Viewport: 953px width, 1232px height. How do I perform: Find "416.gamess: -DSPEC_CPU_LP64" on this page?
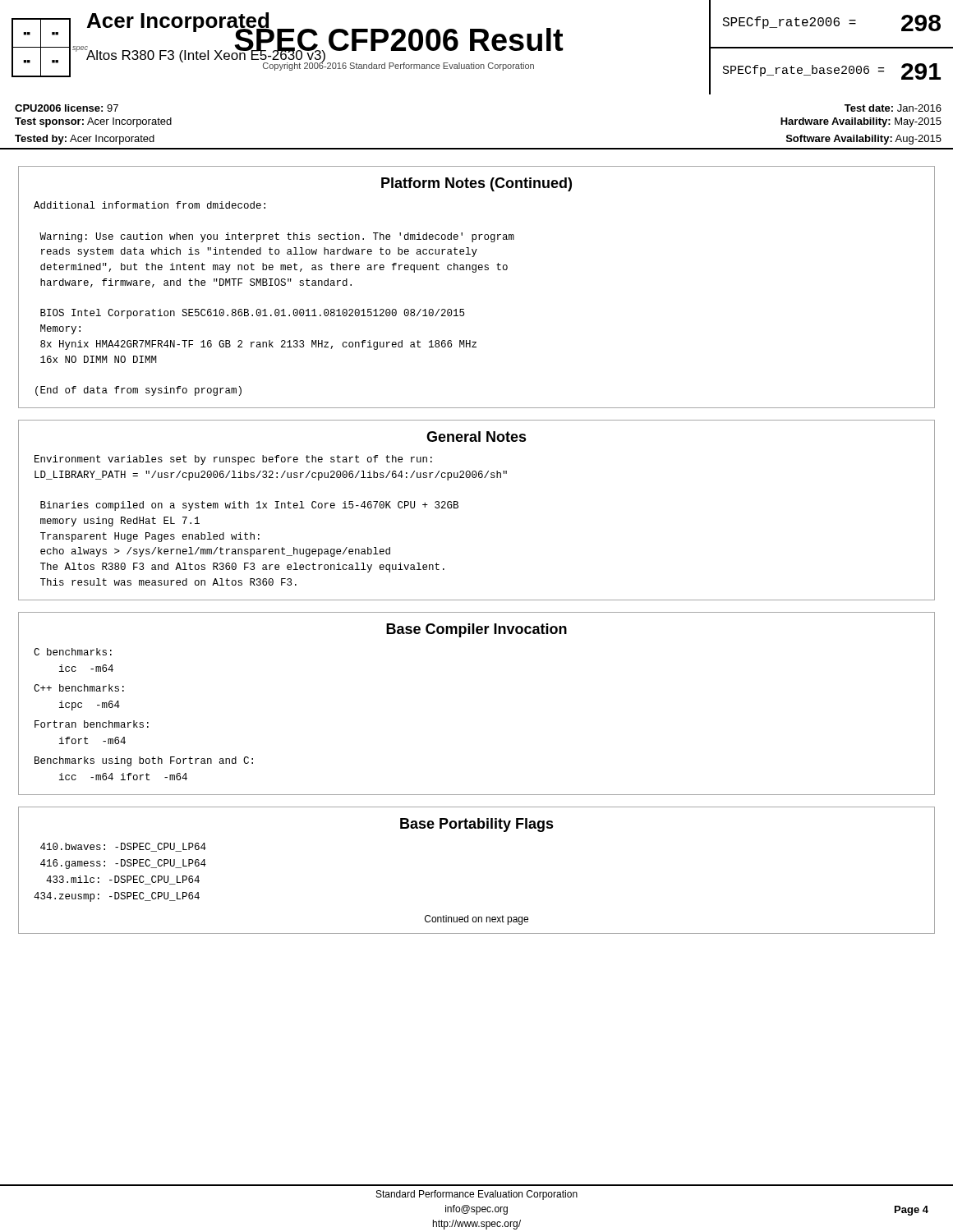(120, 864)
